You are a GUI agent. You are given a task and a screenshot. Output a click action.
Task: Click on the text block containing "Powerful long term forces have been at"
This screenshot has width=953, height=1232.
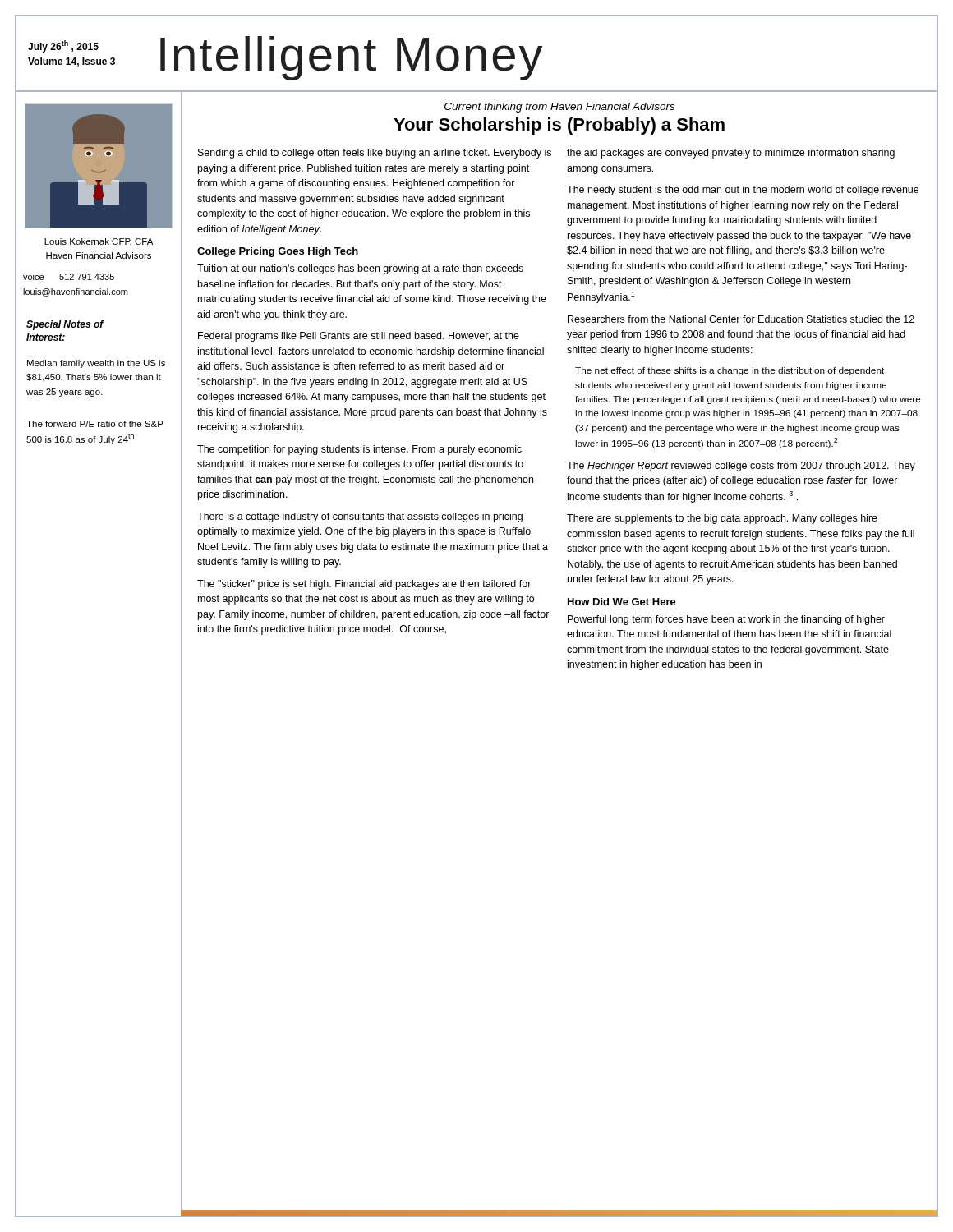point(729,642)
